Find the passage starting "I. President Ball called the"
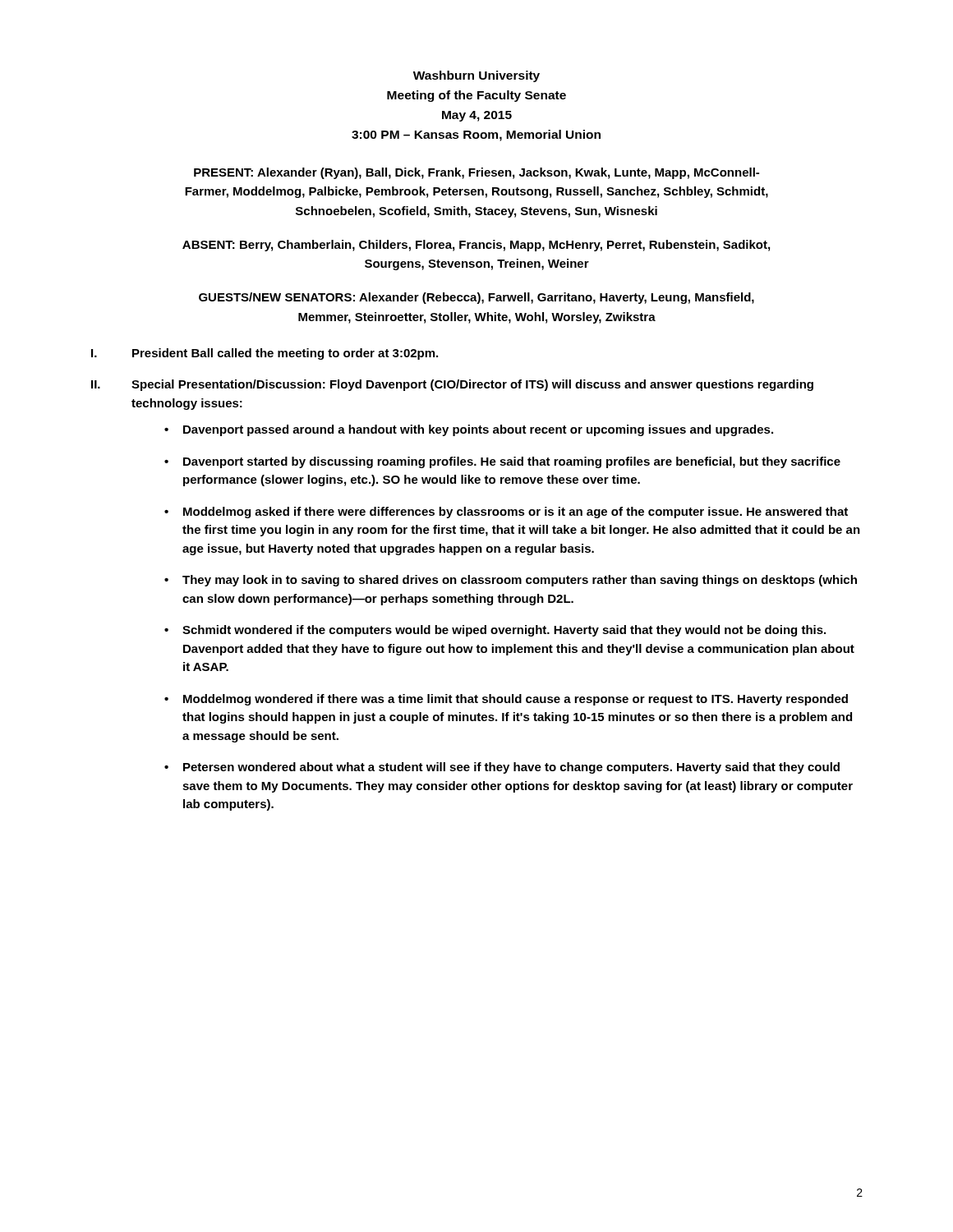This screenshot has width=953, height=1232. tap(265, 354)
